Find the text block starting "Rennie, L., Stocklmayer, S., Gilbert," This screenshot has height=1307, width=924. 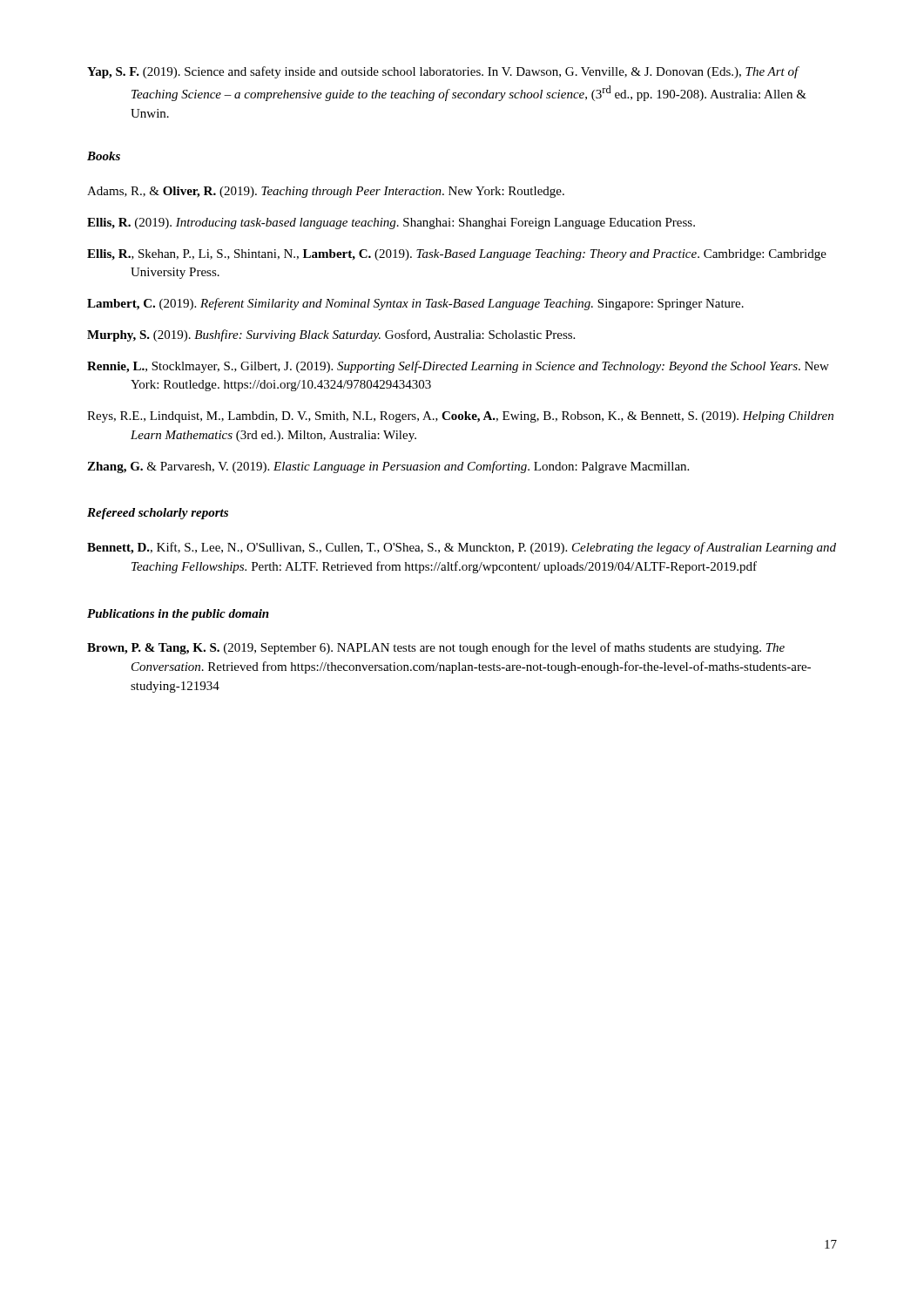tap(458, 375)
